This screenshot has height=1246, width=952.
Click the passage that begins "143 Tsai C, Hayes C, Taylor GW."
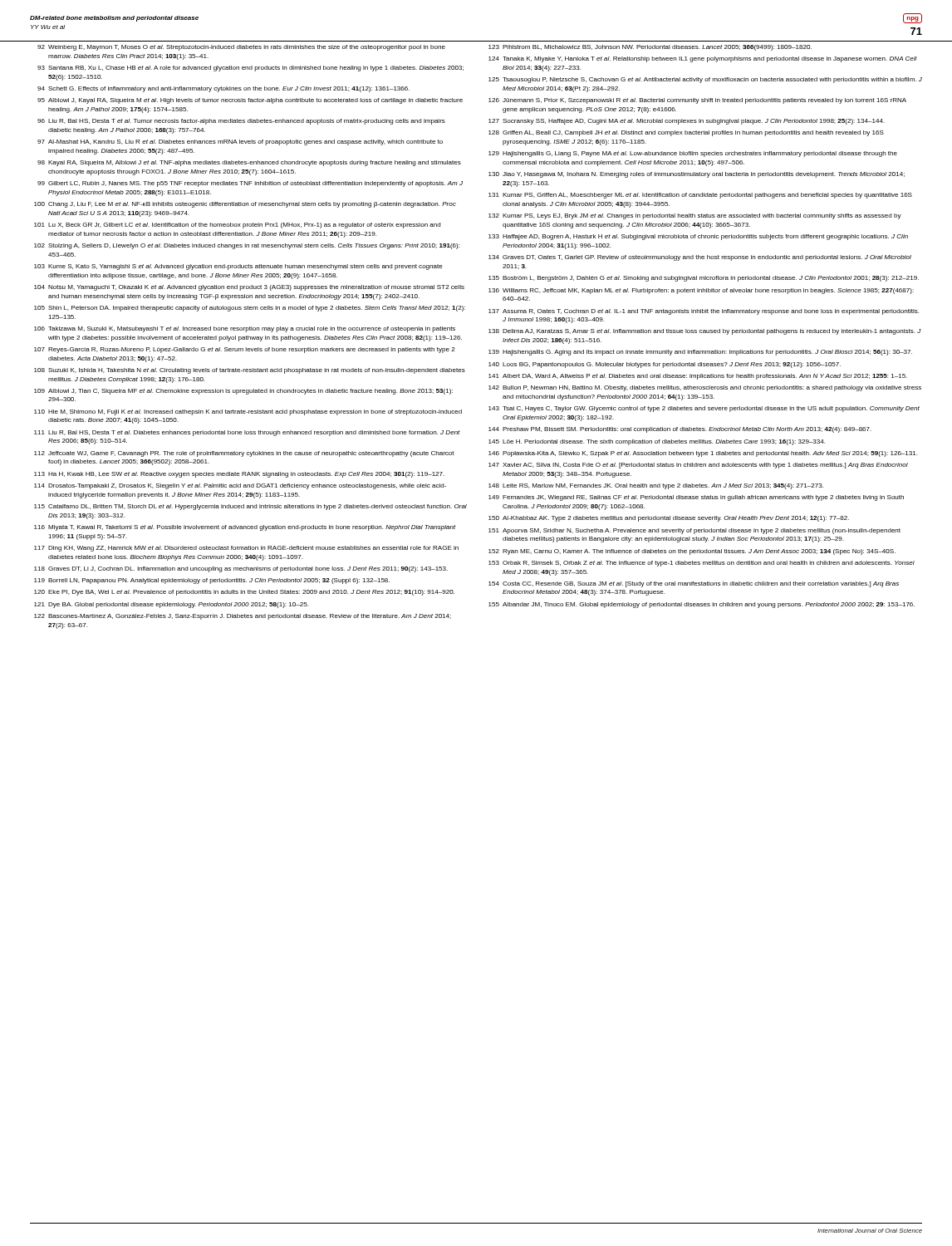tap(703, 414)
